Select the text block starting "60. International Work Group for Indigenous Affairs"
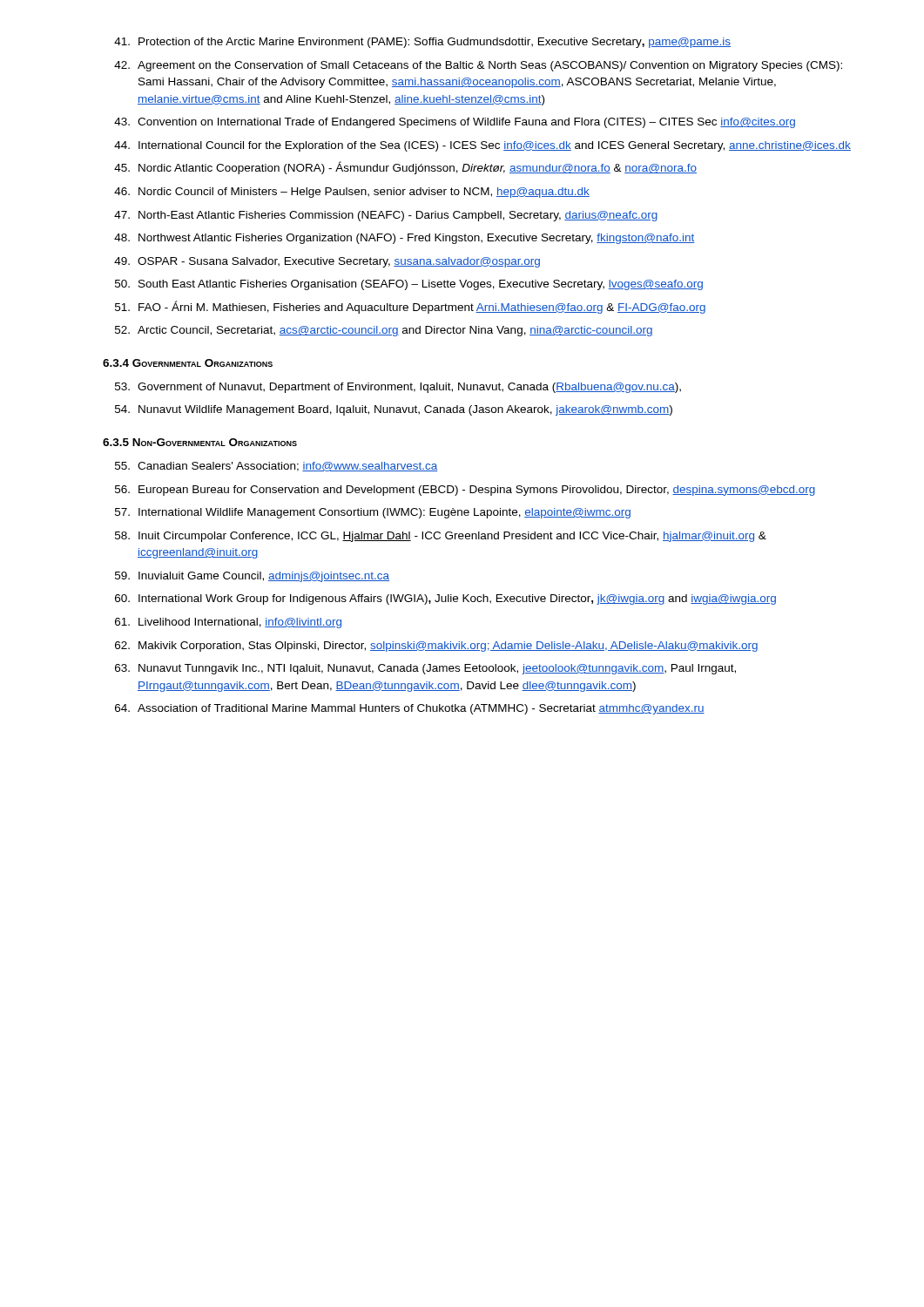Viewport: 924px width, 1307px height. click(481, 599)
